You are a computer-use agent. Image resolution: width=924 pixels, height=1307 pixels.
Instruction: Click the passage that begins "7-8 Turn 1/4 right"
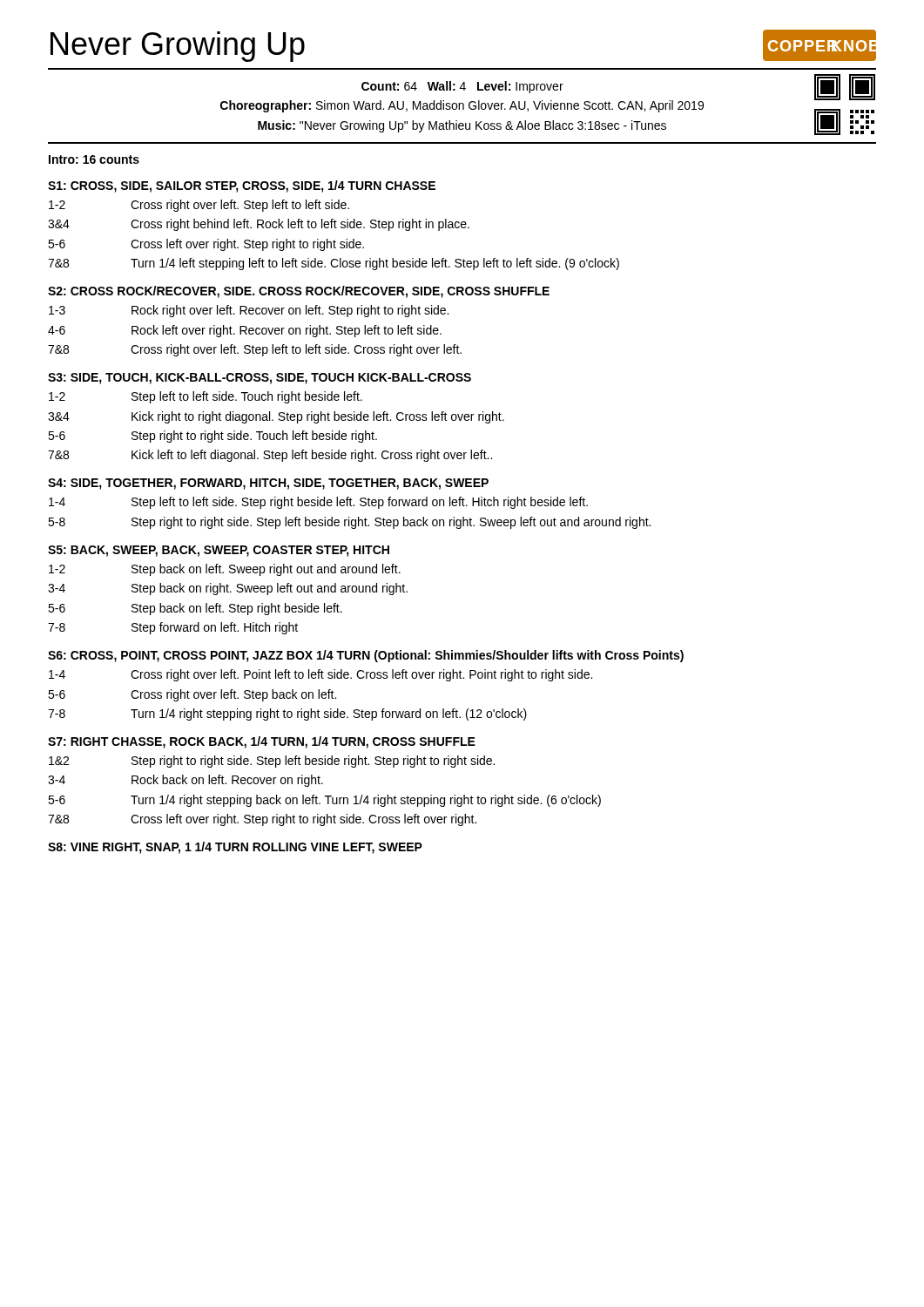pos(462,714)
